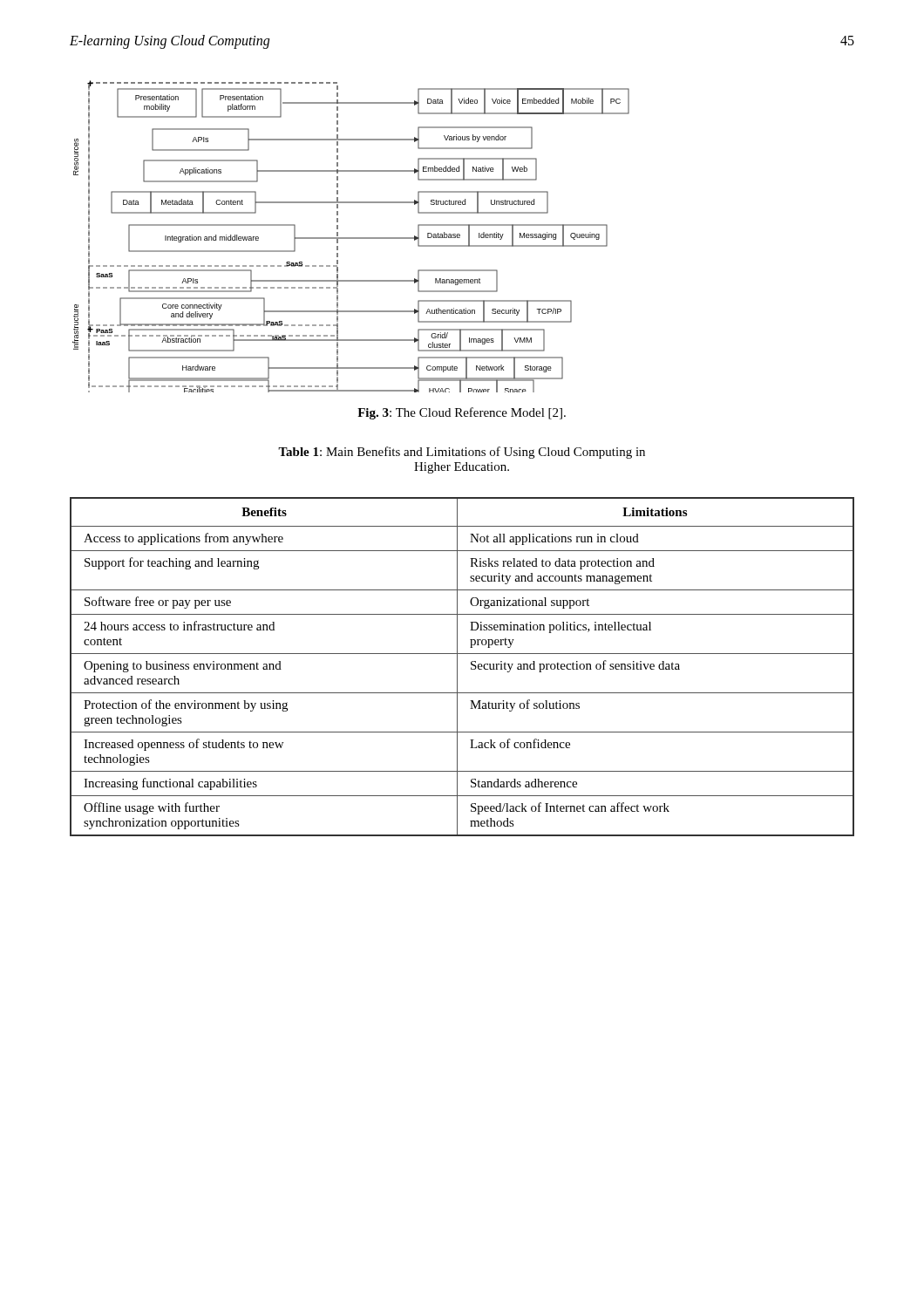Navigate to the block starting "Fig. 3: The Cloud Reference"
The width and height of the screenshot is (924, 1308).
[462, 412]
